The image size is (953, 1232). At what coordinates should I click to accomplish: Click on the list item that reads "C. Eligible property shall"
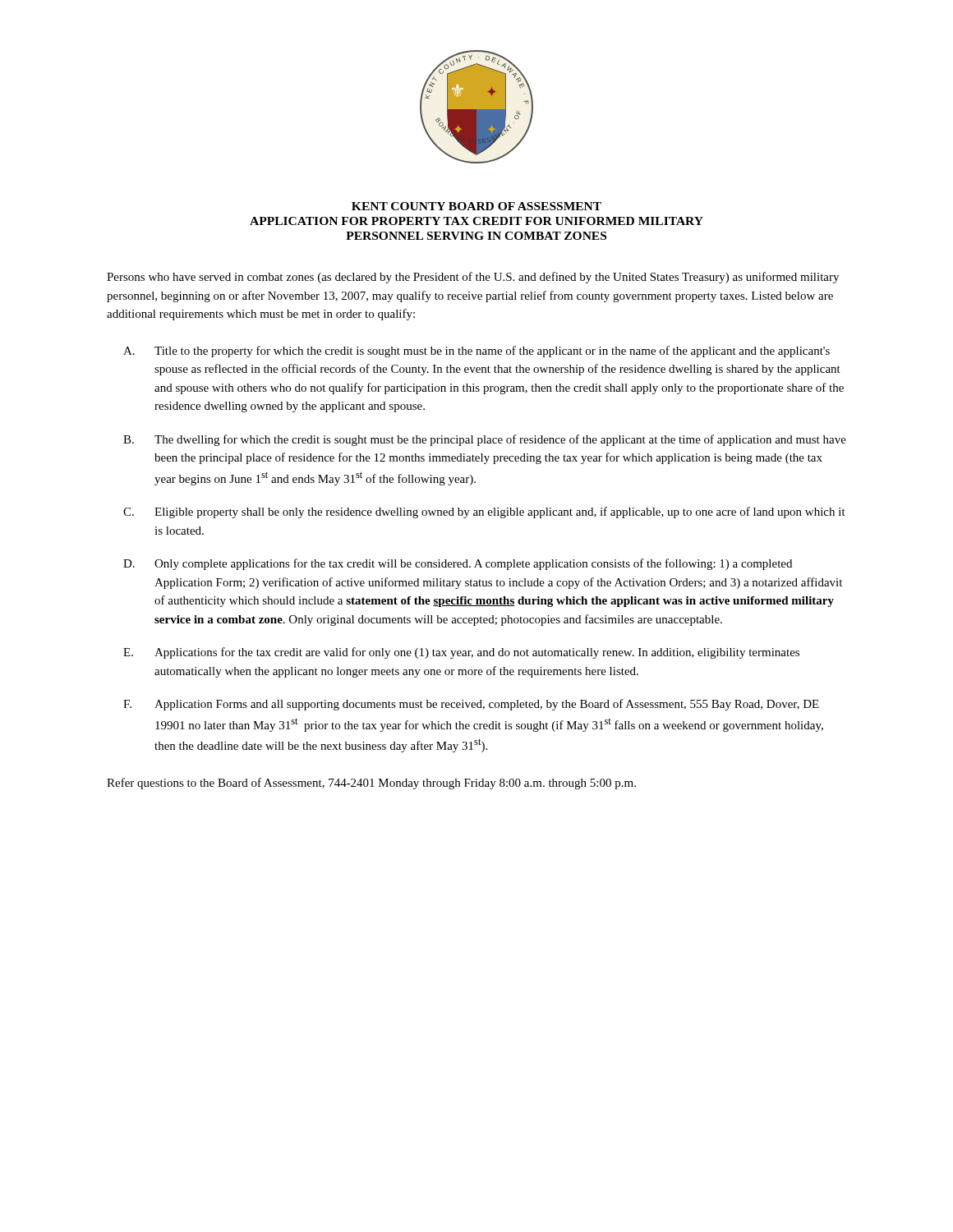485,521
